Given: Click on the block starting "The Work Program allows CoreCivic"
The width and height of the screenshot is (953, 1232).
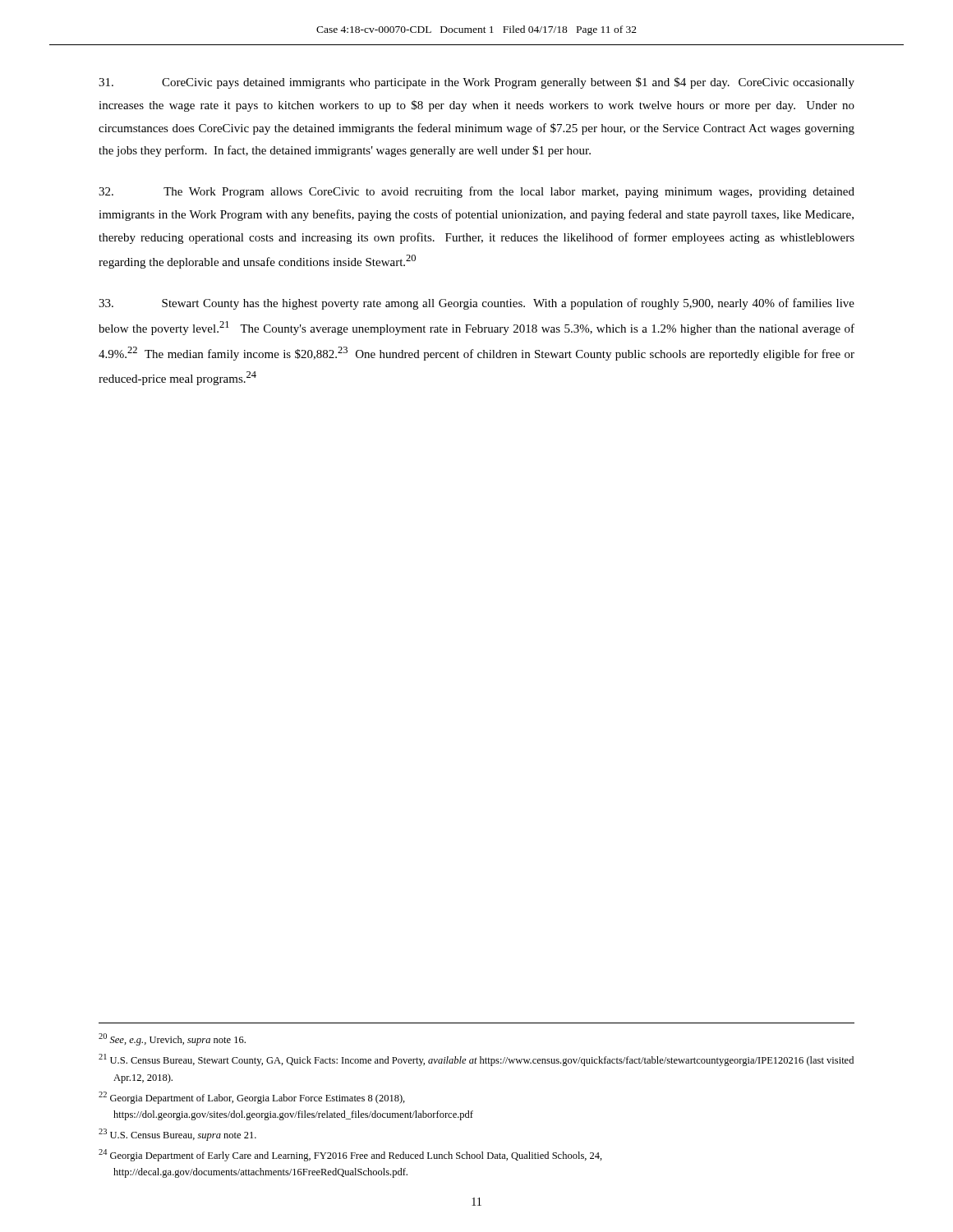Looking at the screenshot, I should (x=476, y=225).
